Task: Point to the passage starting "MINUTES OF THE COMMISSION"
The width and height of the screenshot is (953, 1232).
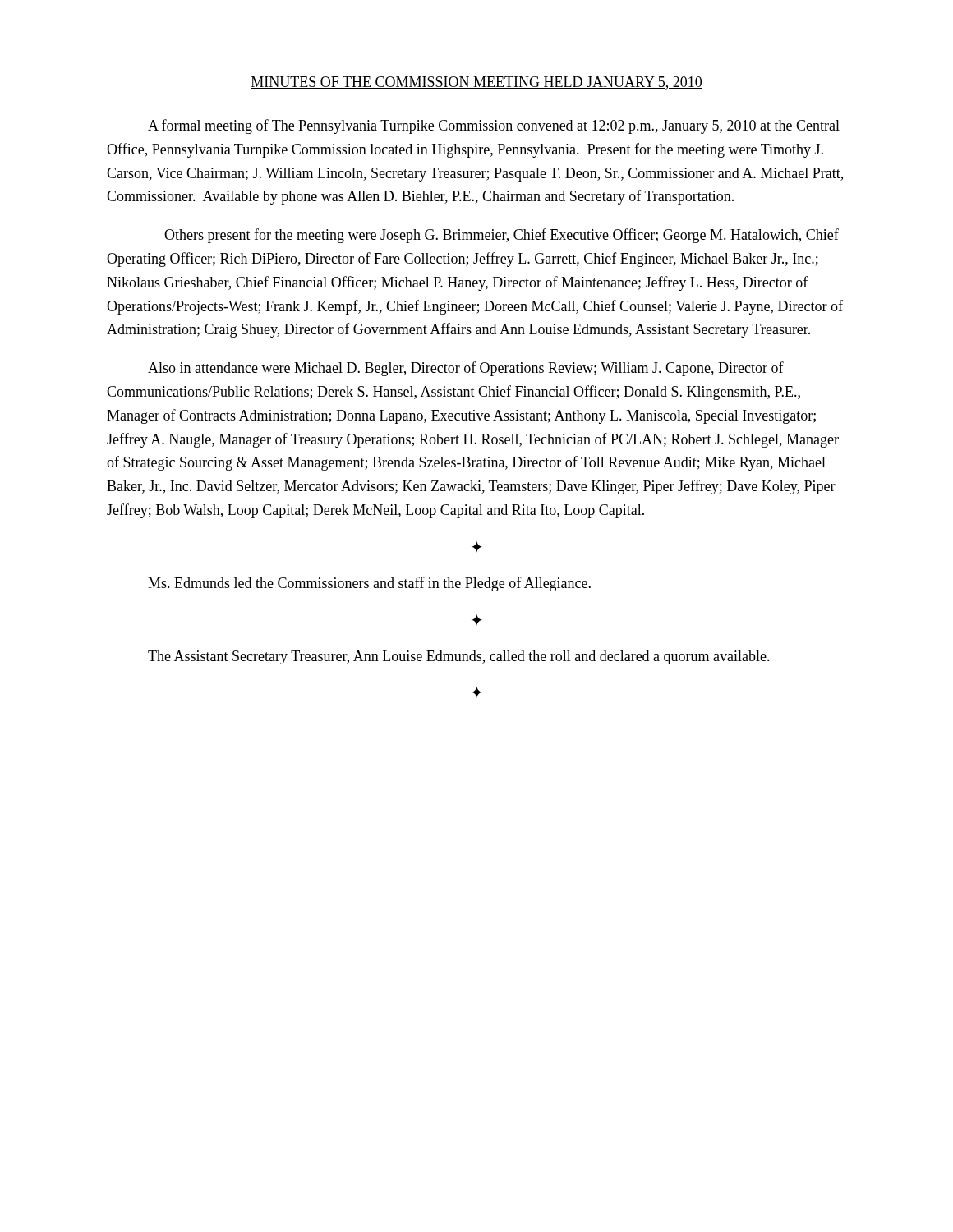Action: click(x=476, y=82)
